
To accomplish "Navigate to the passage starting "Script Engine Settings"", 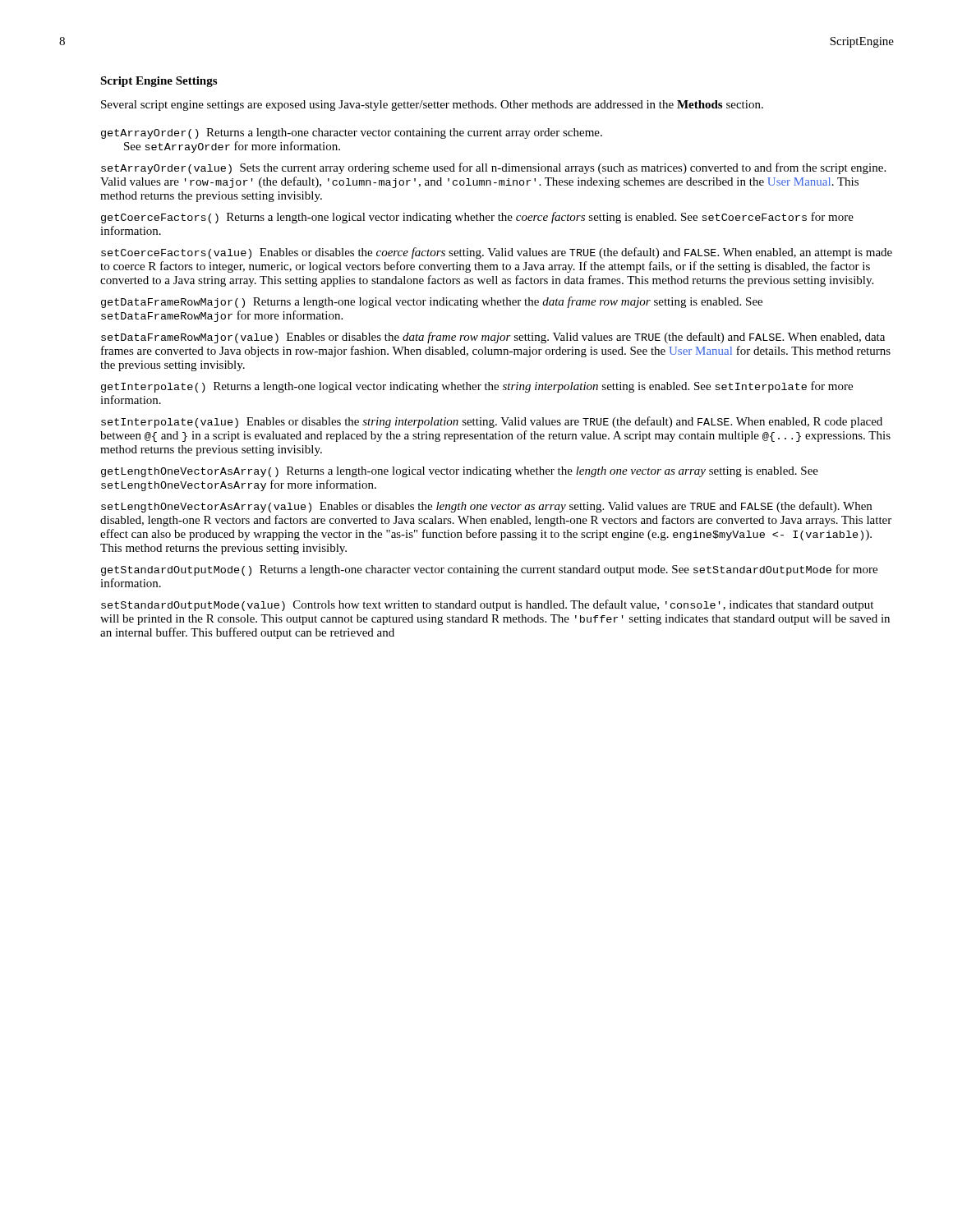I will [159, 81].
